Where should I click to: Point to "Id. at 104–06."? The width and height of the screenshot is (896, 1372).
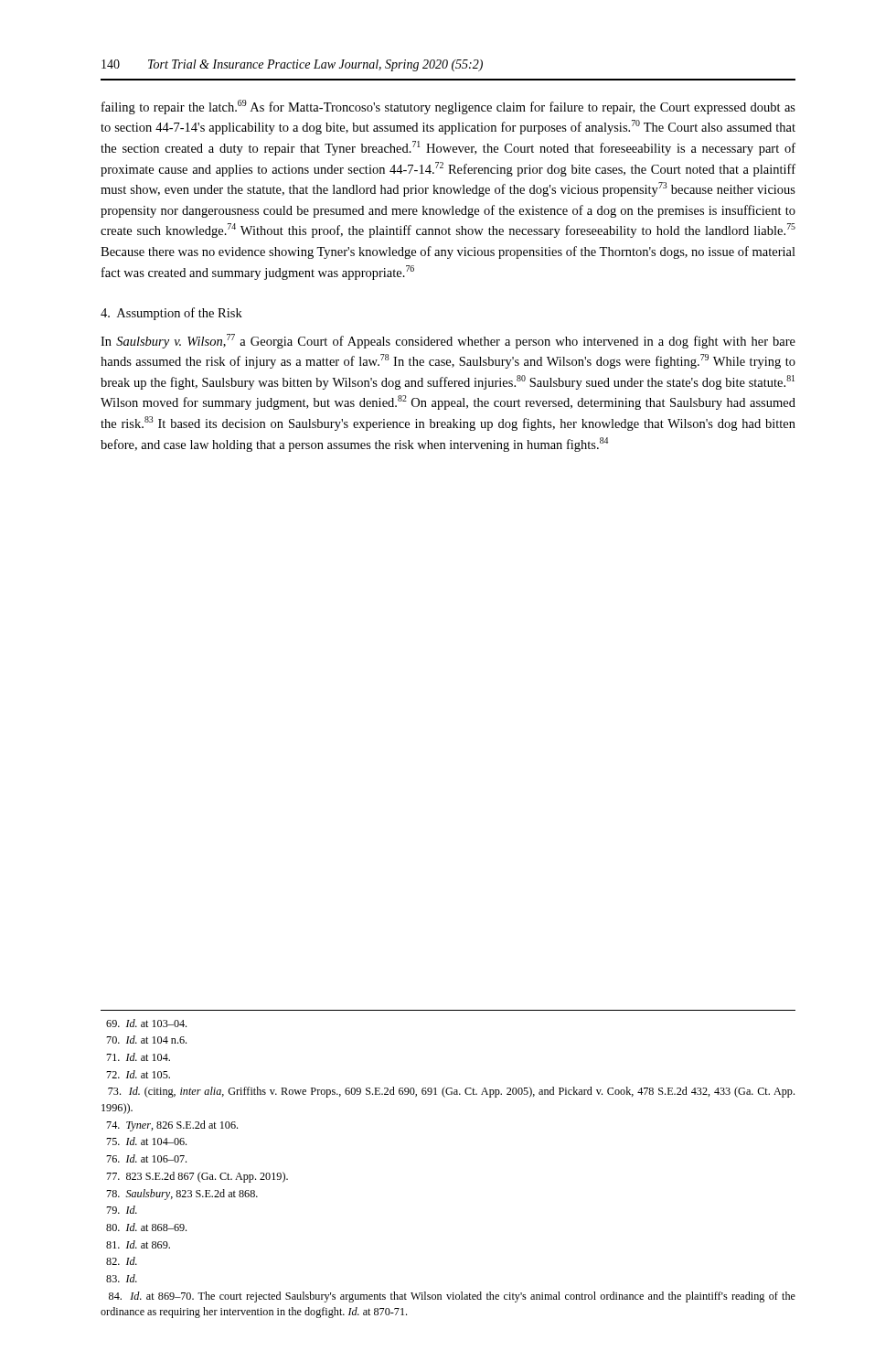tap(144, 1142)
